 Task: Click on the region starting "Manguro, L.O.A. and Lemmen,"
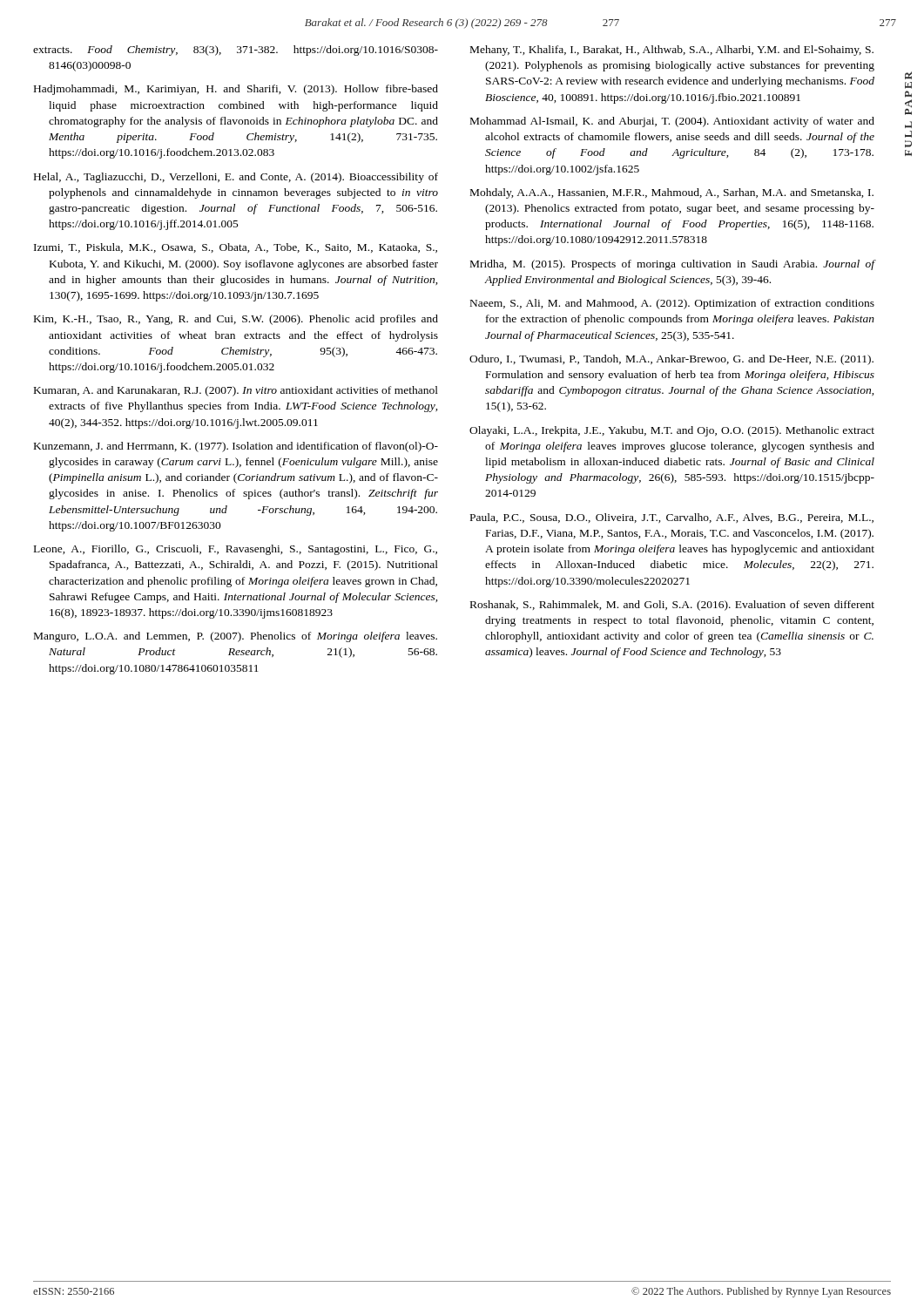(x=236, y=652)
